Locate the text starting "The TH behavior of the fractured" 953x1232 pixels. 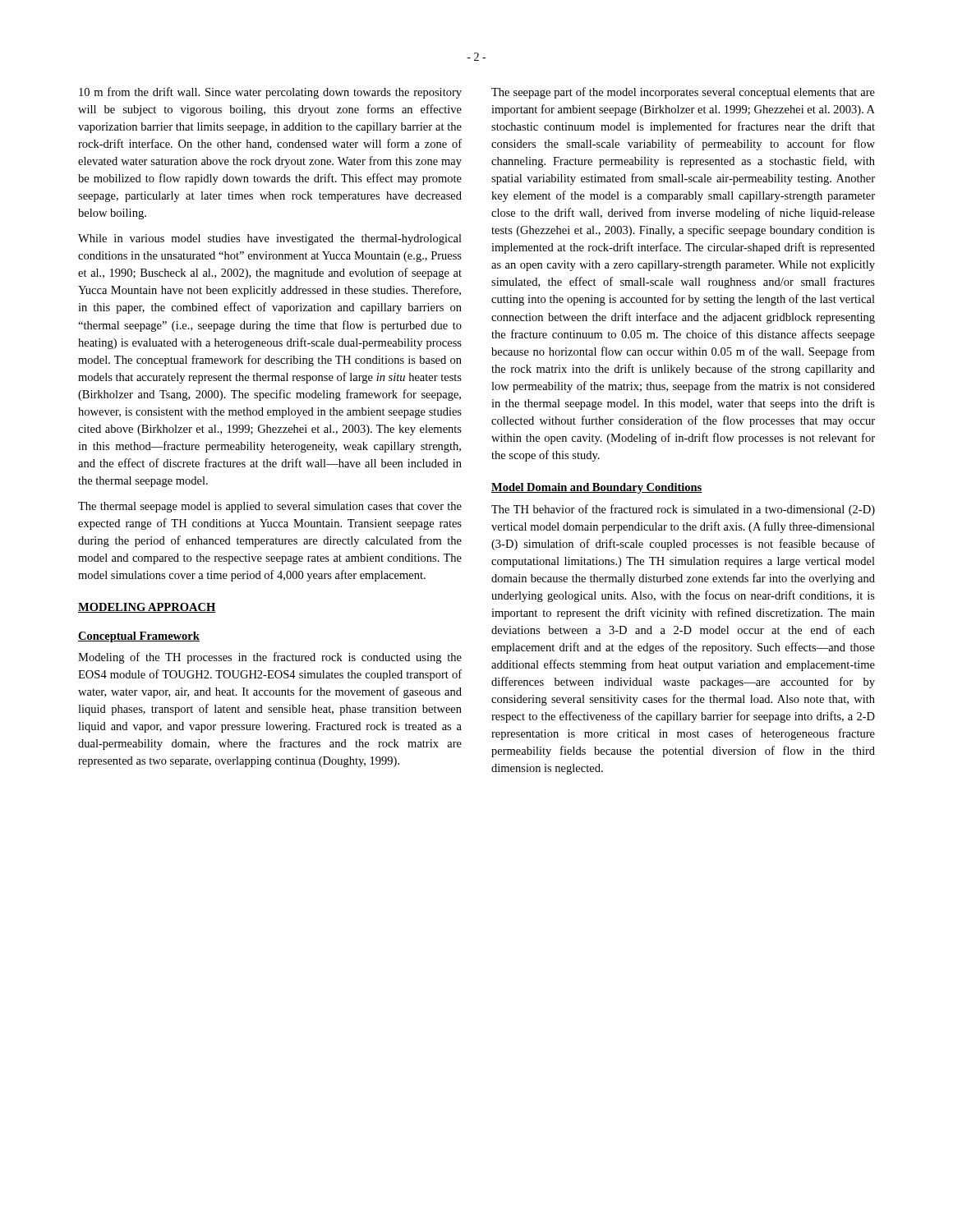(x=683, y=639)
